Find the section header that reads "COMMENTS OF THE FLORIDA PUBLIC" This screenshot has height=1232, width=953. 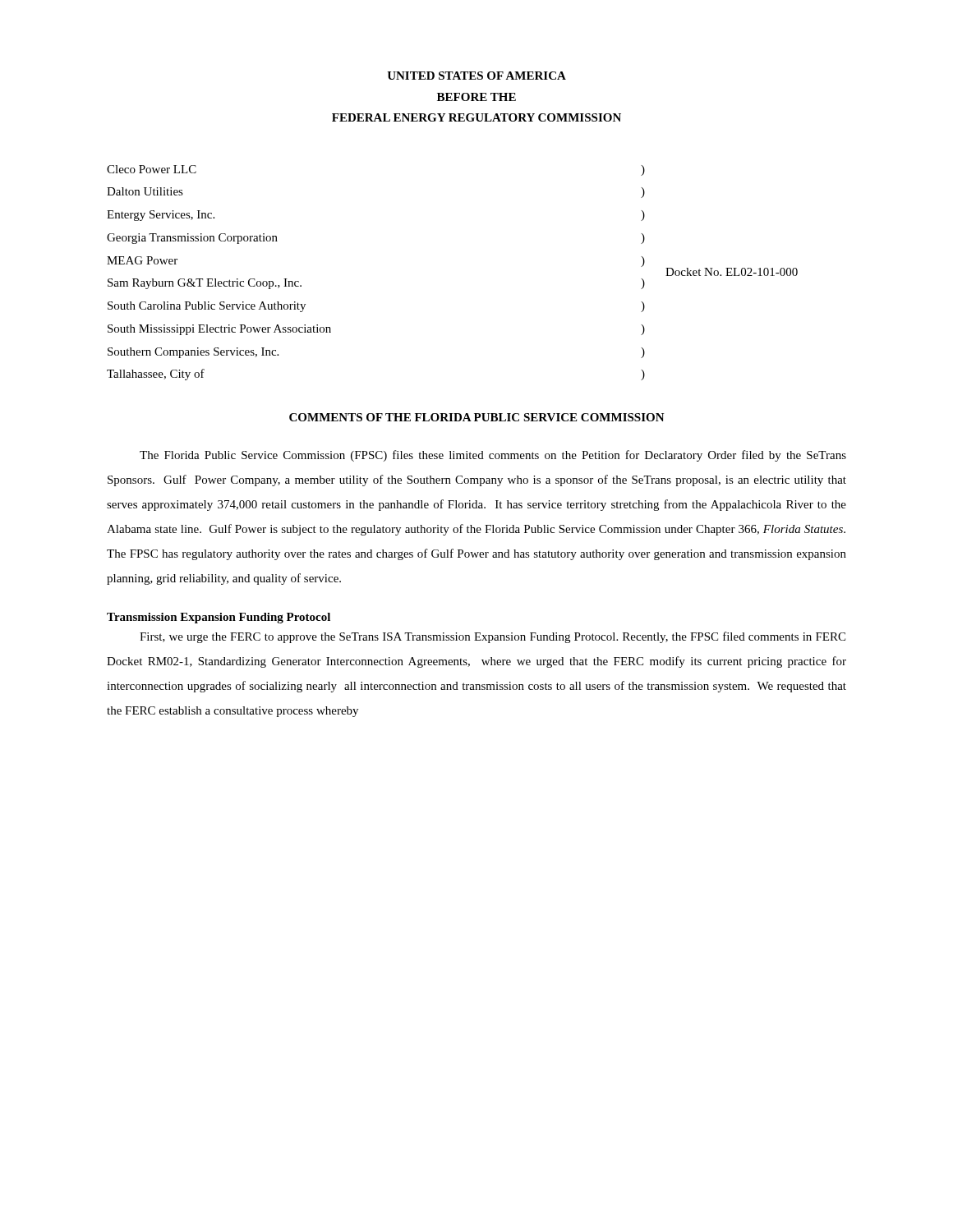[476, 417]
